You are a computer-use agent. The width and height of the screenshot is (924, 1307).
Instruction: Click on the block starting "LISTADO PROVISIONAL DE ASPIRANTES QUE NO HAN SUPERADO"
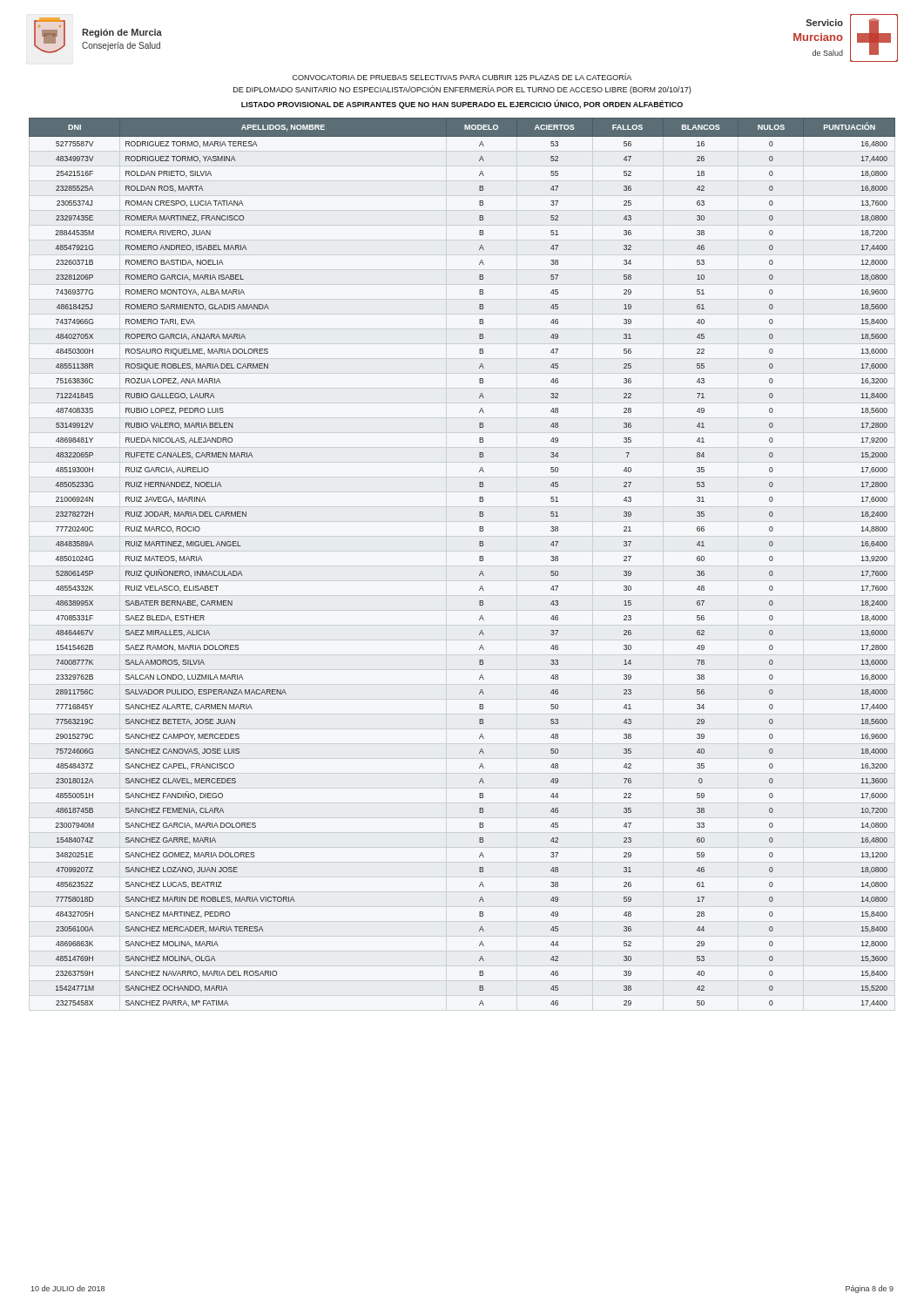pyautogui.click(x=462, y=104)
